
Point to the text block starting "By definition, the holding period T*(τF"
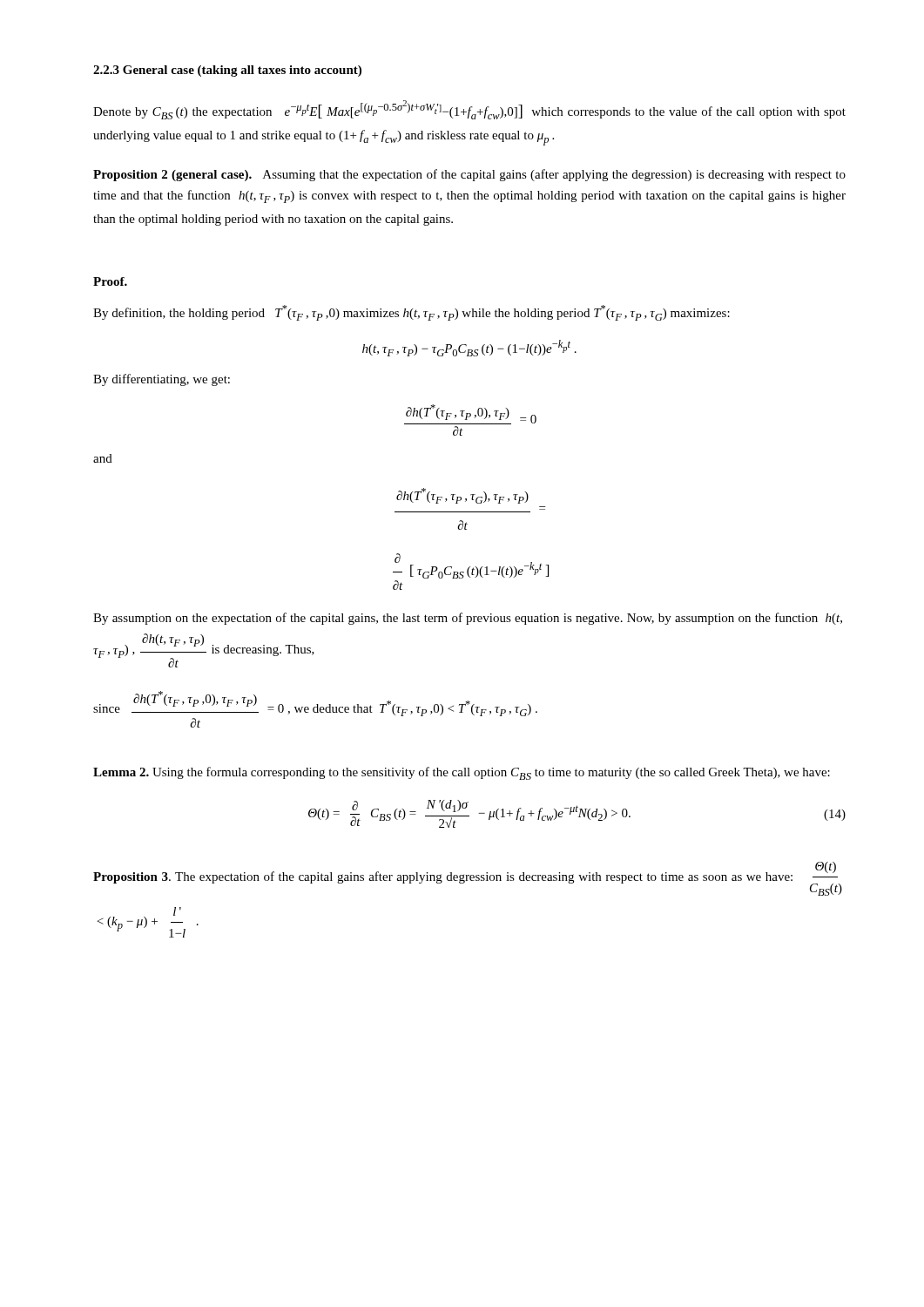[412, 313]
